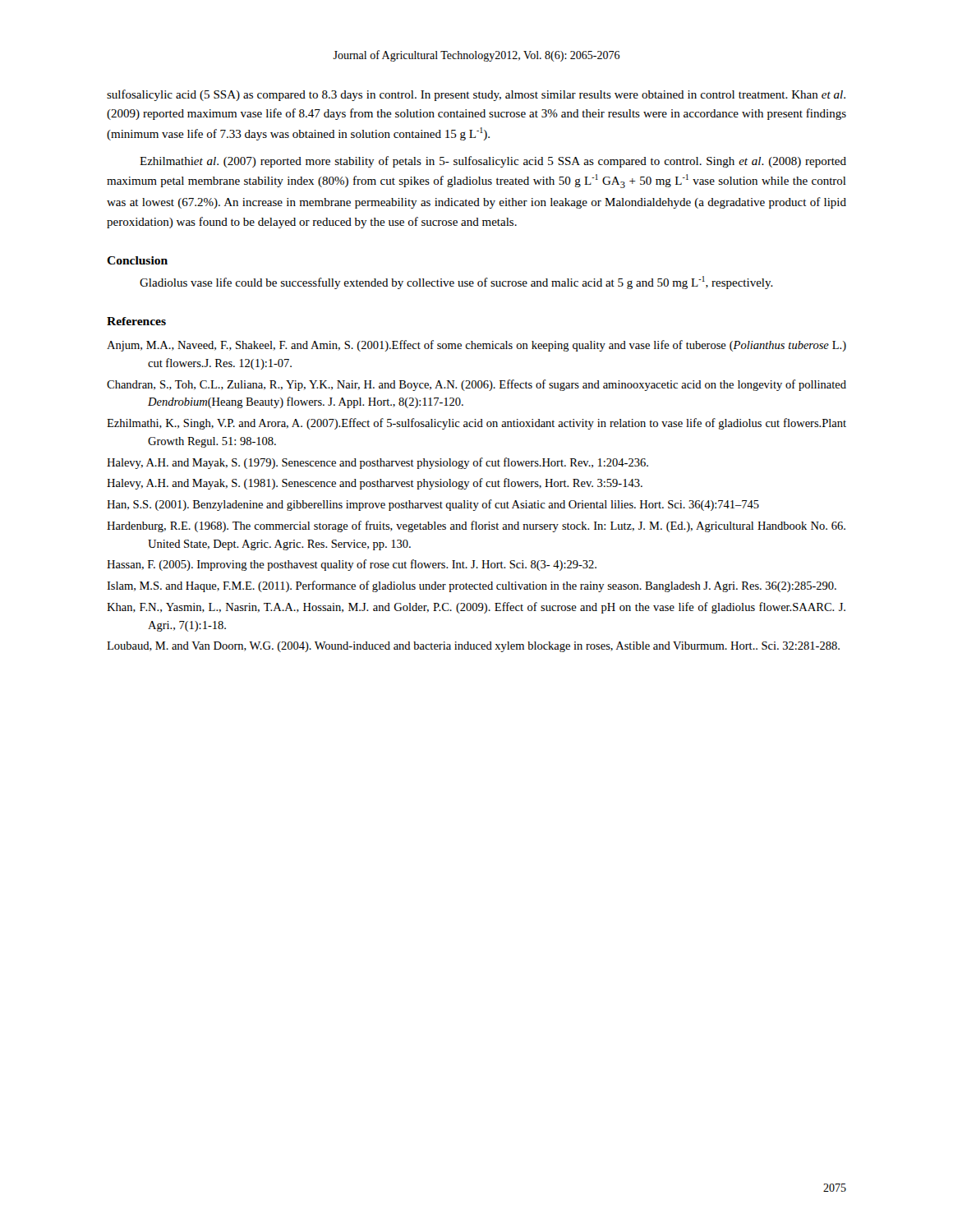953x1232 pixels.
Task: Click on the passage starting "Gladiolus vase life"
Action: point(457,282)
